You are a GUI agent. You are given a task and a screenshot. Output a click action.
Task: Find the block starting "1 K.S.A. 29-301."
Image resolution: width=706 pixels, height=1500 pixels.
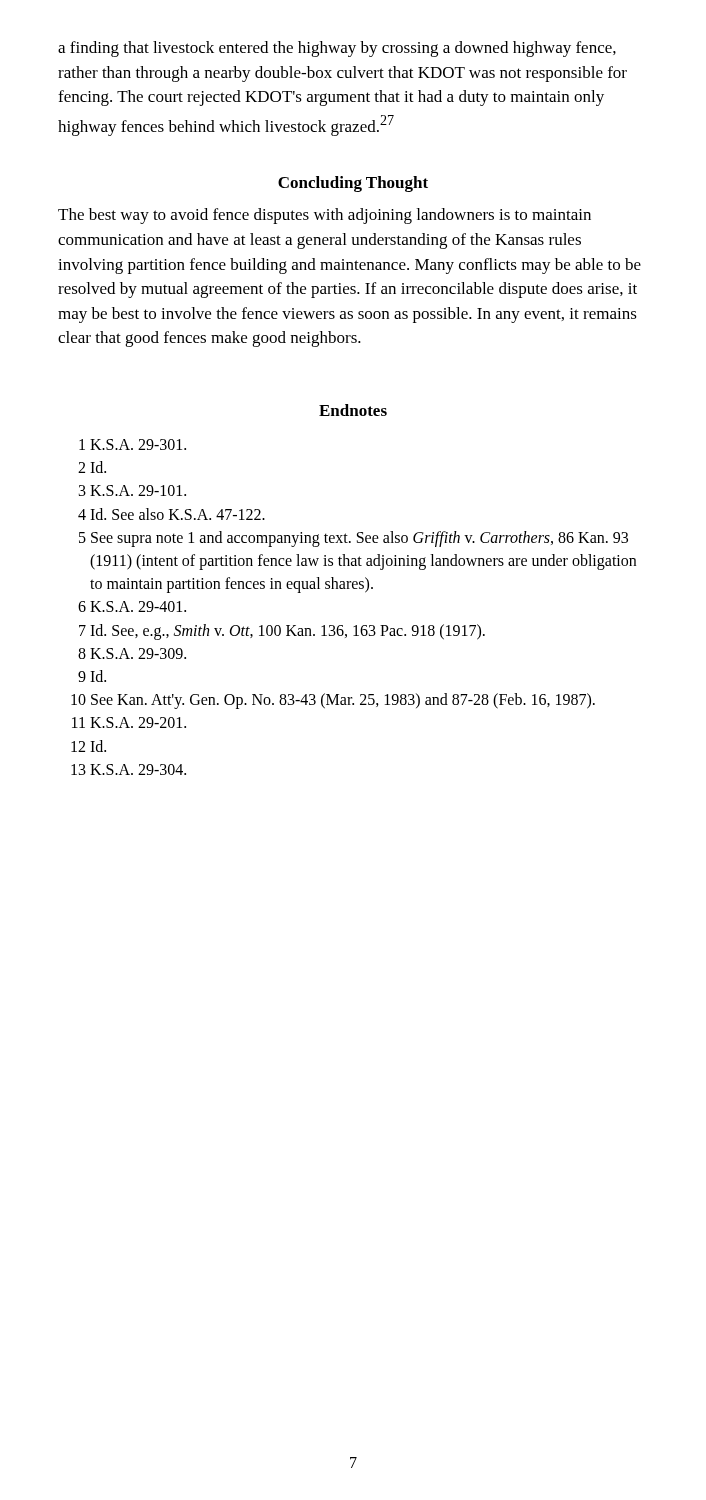pos(132,444)
